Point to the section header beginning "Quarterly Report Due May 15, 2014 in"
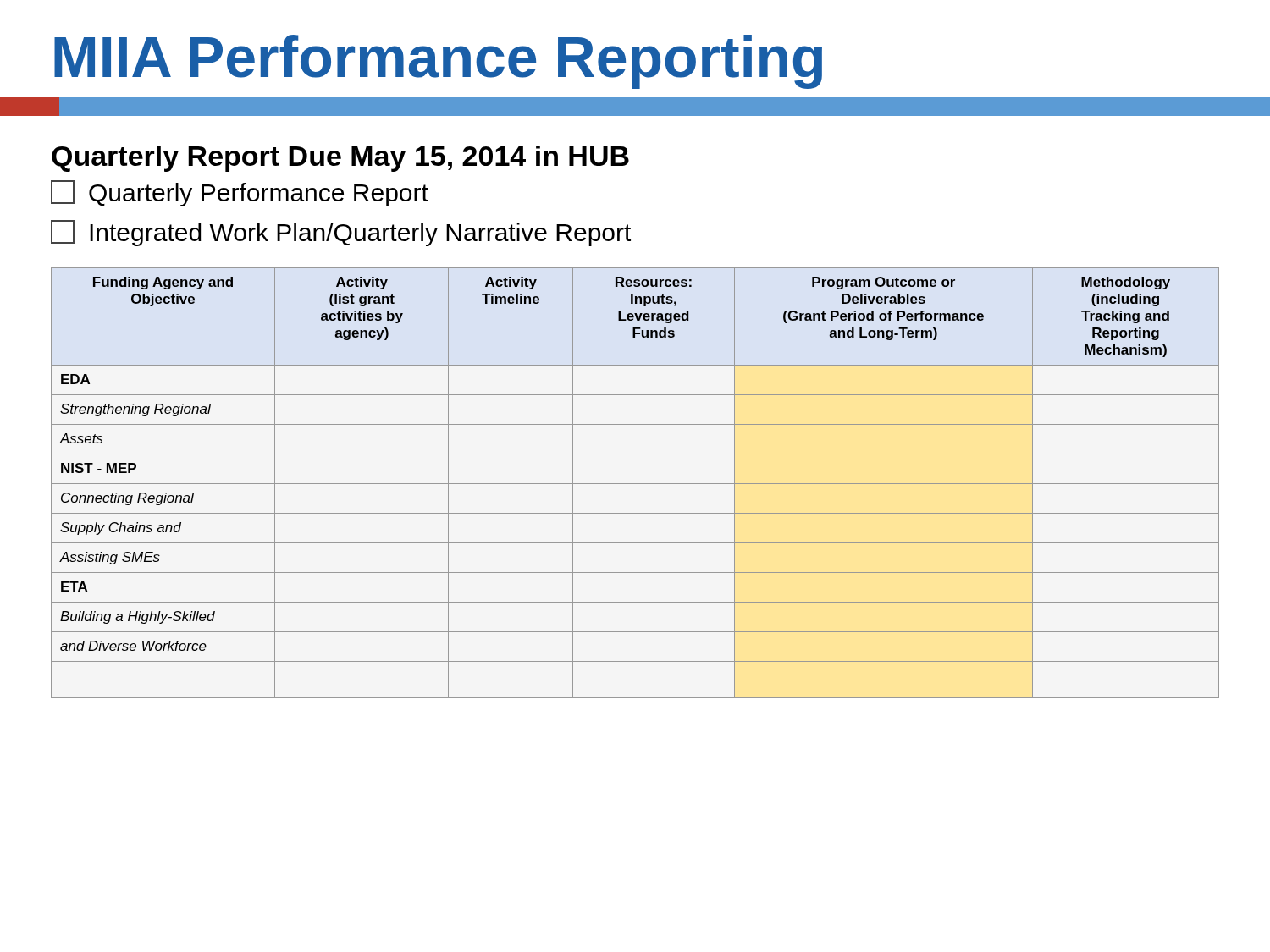The width and height of the screenshot is (1270, 952). point(340,156)
